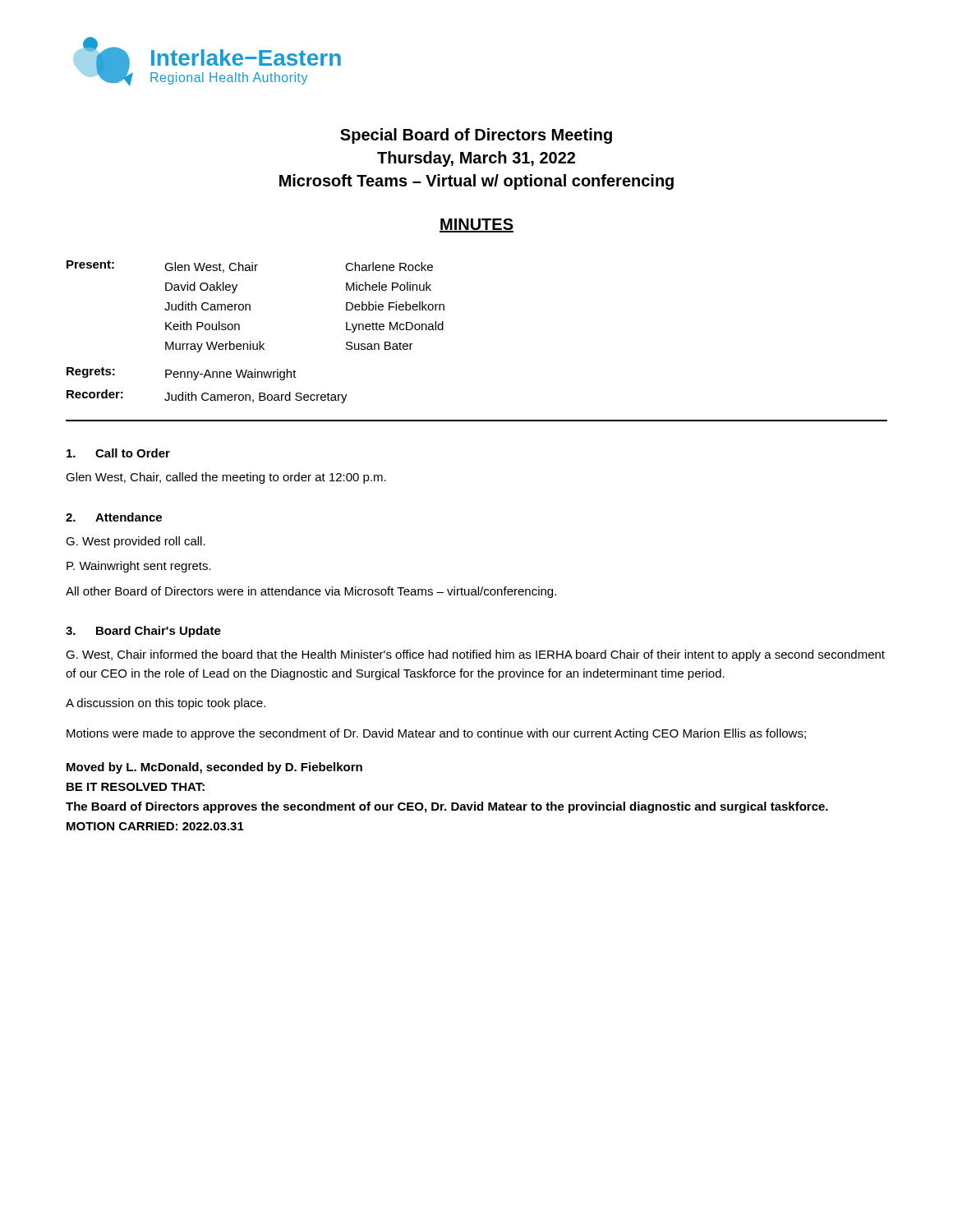The image size is (953, 1232).
Task: Click on the block starting "A discussion on"
Action: click(x=166, y=703)
